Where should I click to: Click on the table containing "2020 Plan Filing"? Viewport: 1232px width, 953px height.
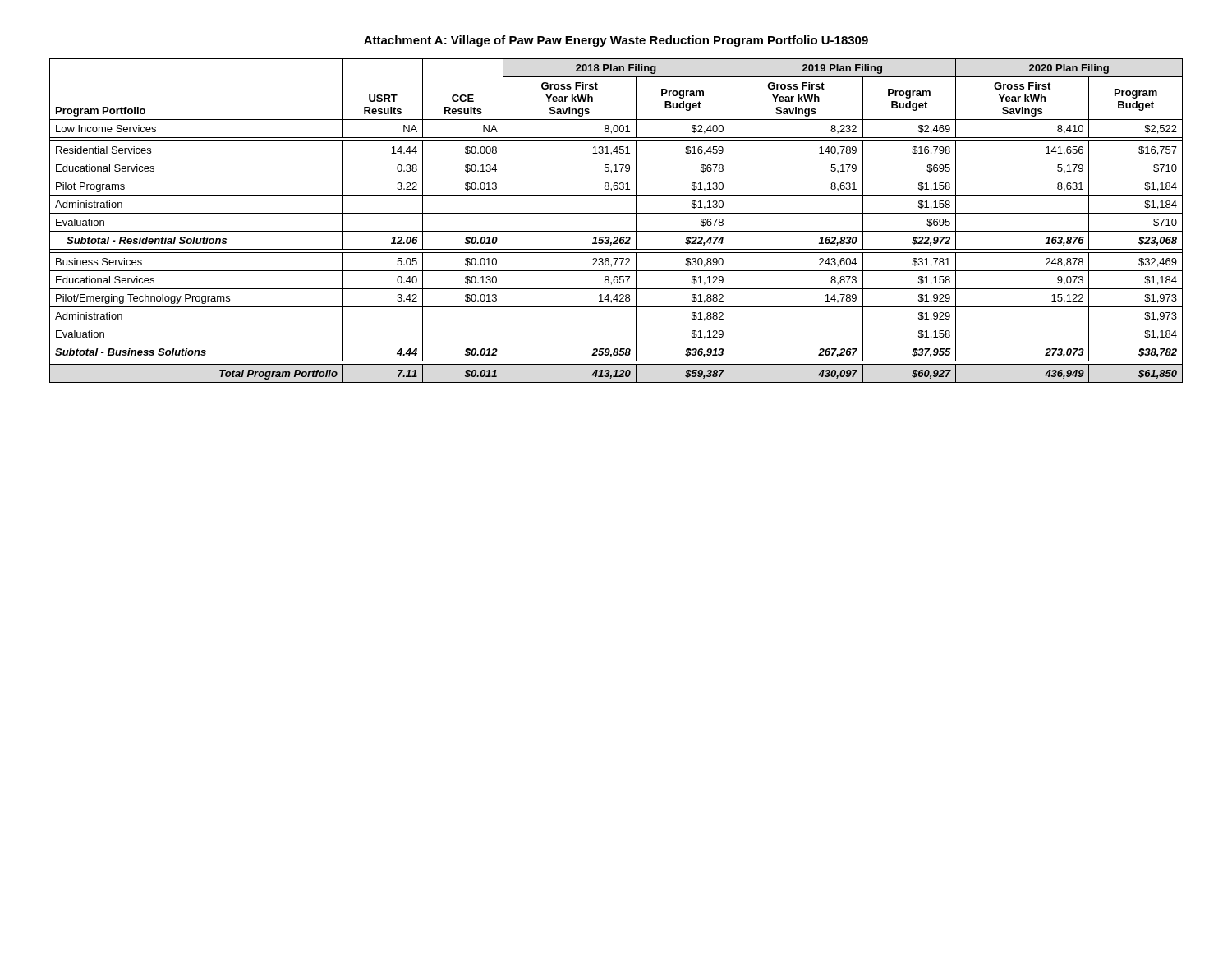(x=616, y=221)
